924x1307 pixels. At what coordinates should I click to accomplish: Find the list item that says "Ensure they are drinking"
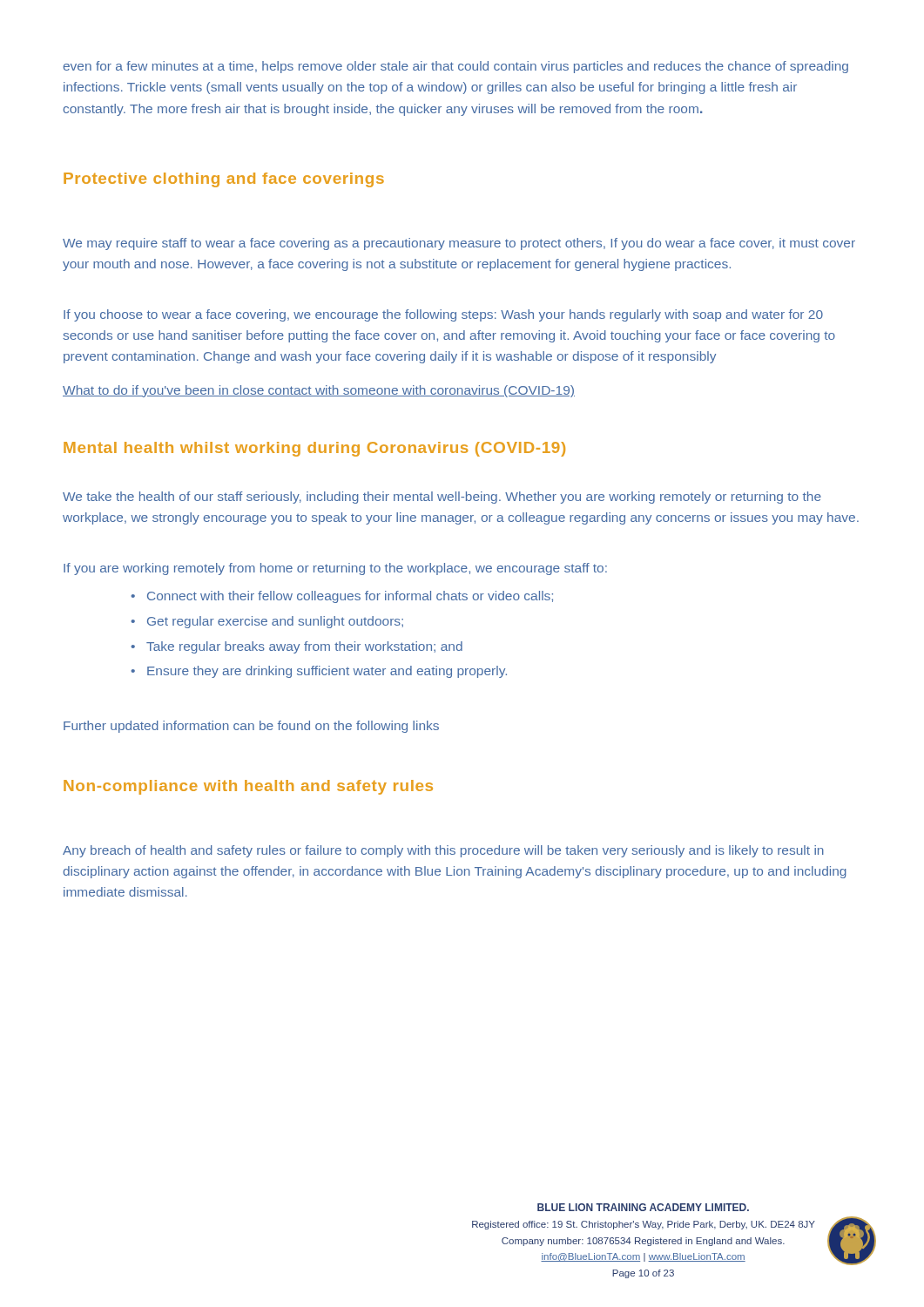click(483, 672)
